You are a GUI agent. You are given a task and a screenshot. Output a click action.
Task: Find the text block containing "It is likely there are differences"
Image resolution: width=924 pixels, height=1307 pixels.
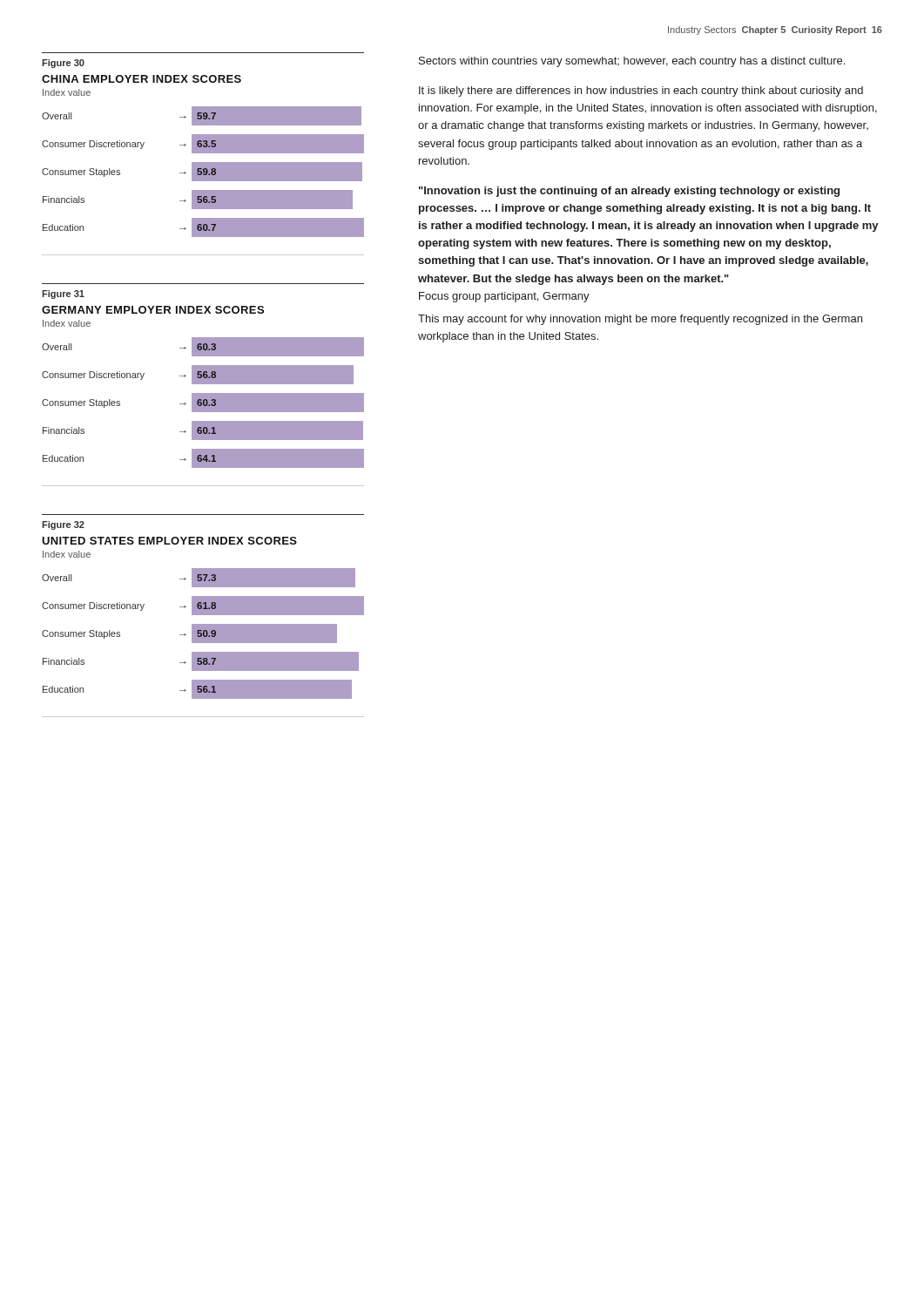pyautogui.click(x=648, y=125)
